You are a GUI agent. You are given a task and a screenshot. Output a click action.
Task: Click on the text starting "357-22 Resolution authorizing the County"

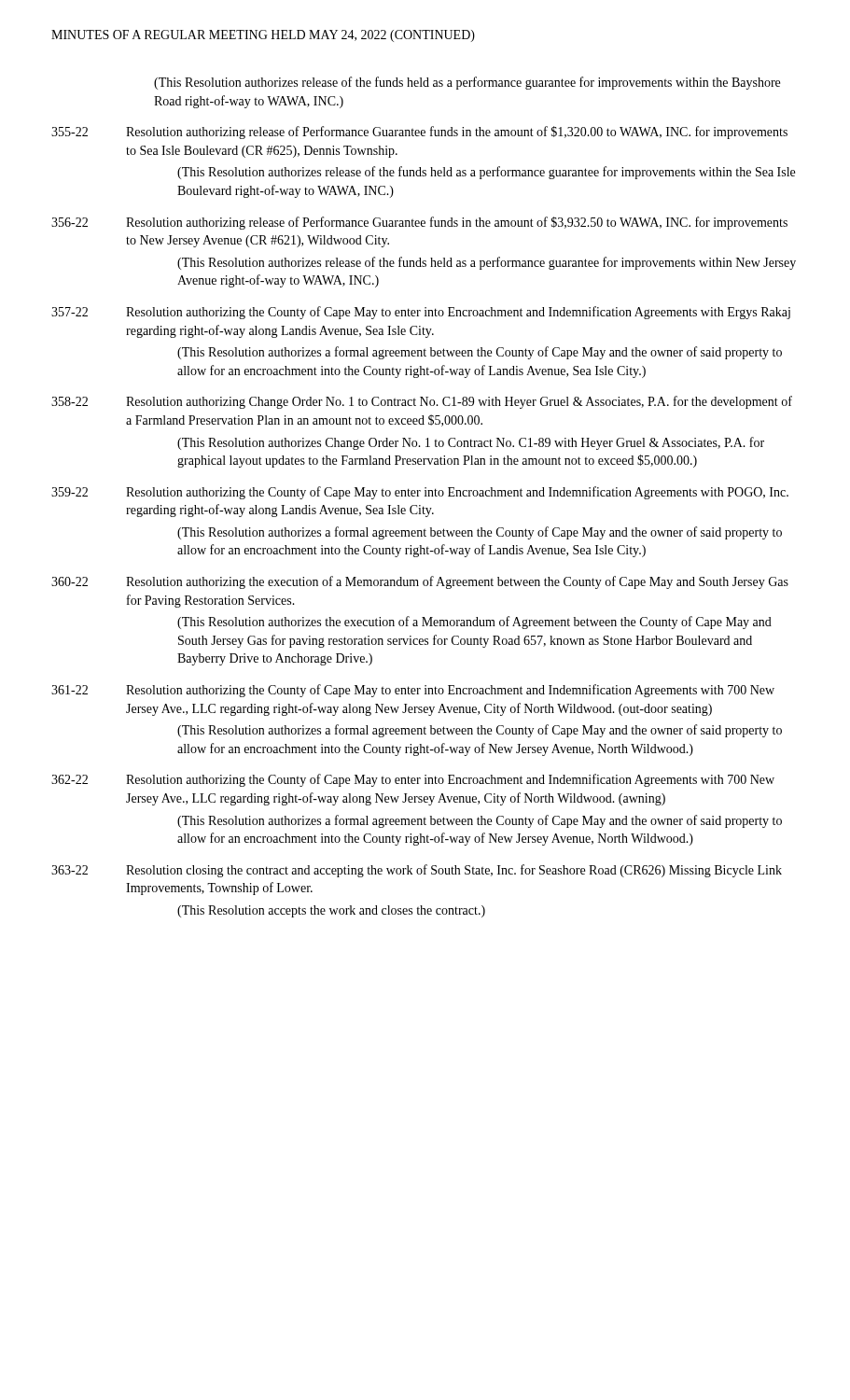click(x=425, y=342)
